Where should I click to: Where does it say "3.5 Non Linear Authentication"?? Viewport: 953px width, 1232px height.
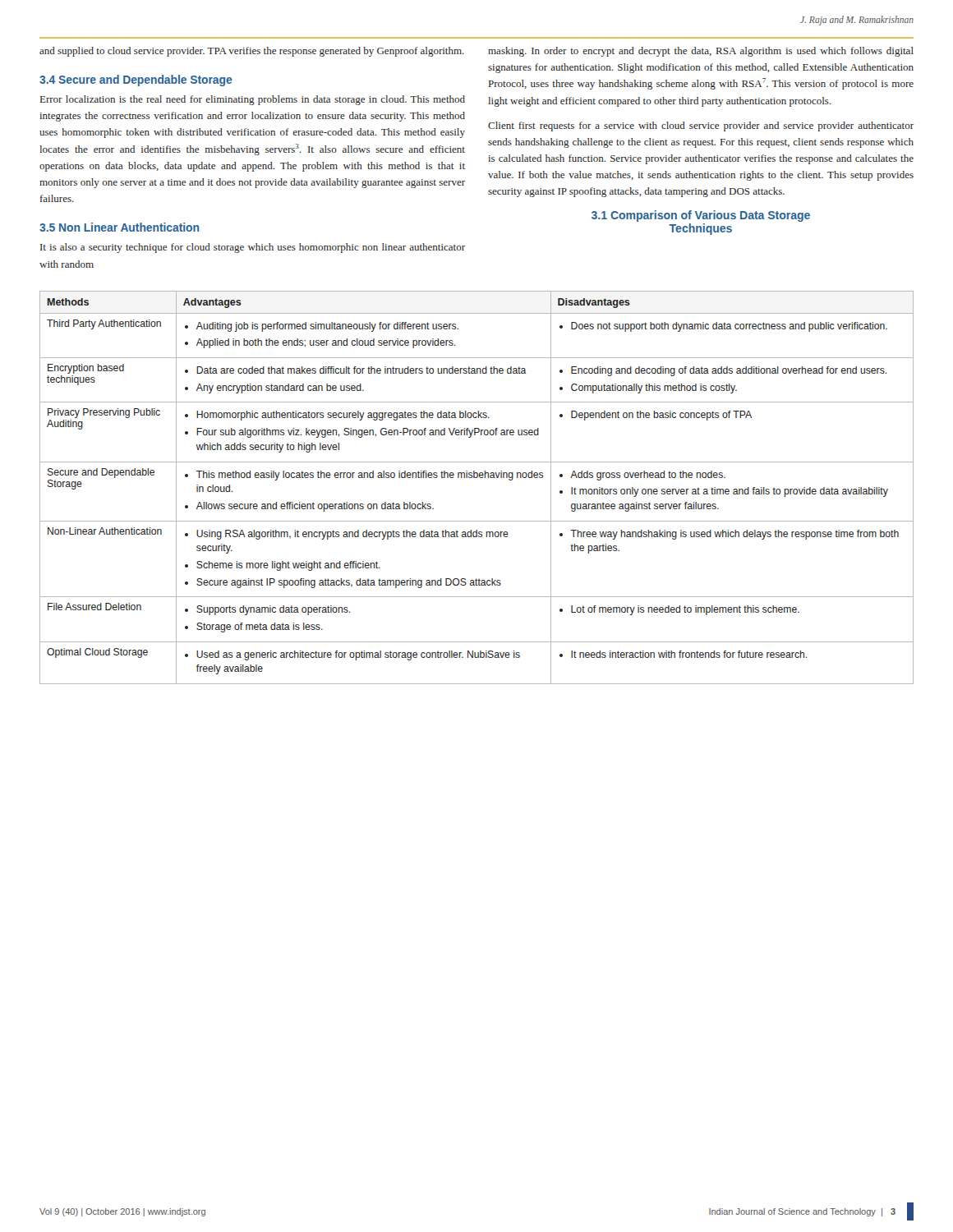120,228
